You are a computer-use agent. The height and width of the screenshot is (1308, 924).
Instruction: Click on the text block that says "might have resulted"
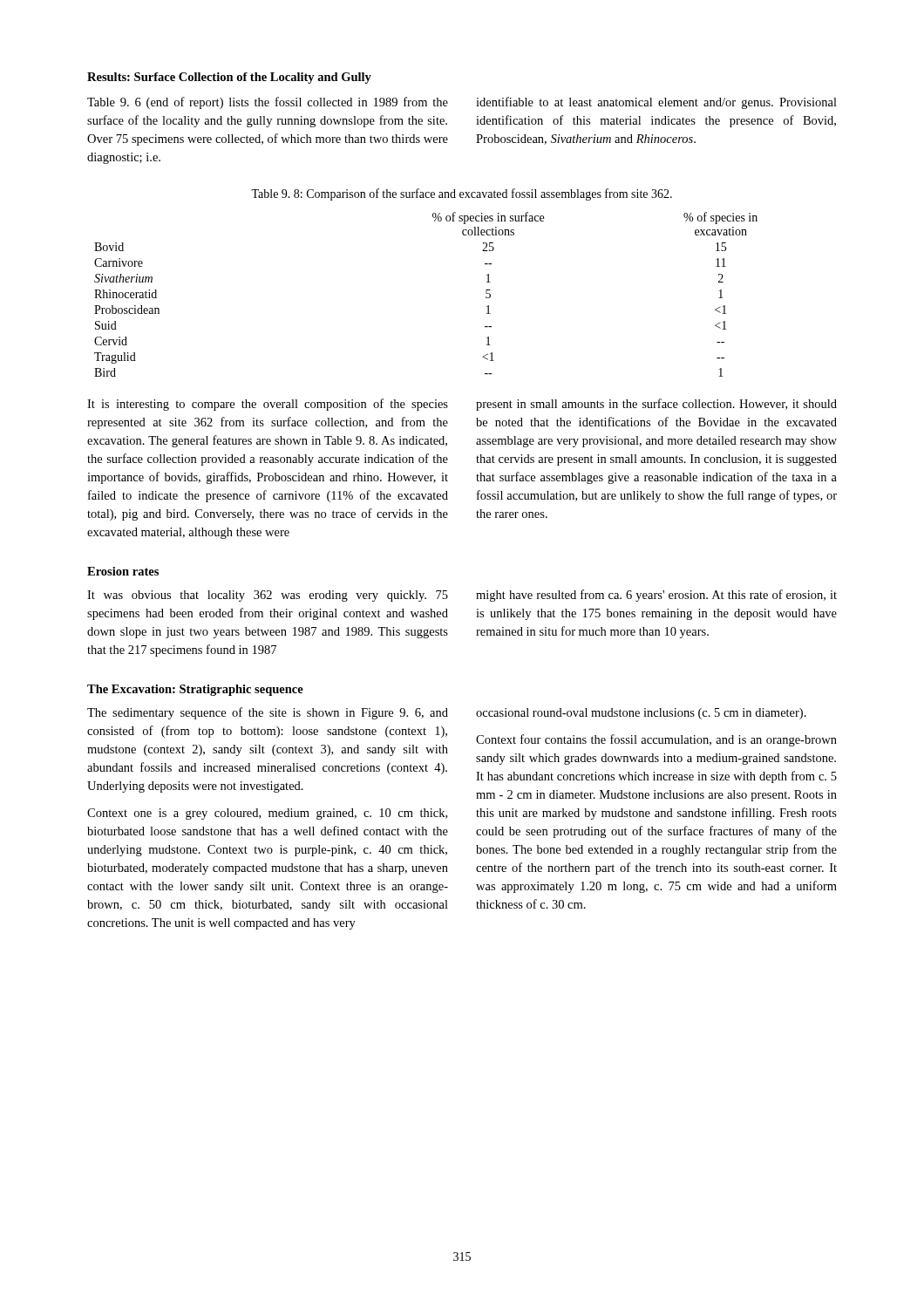click(656, 614)
